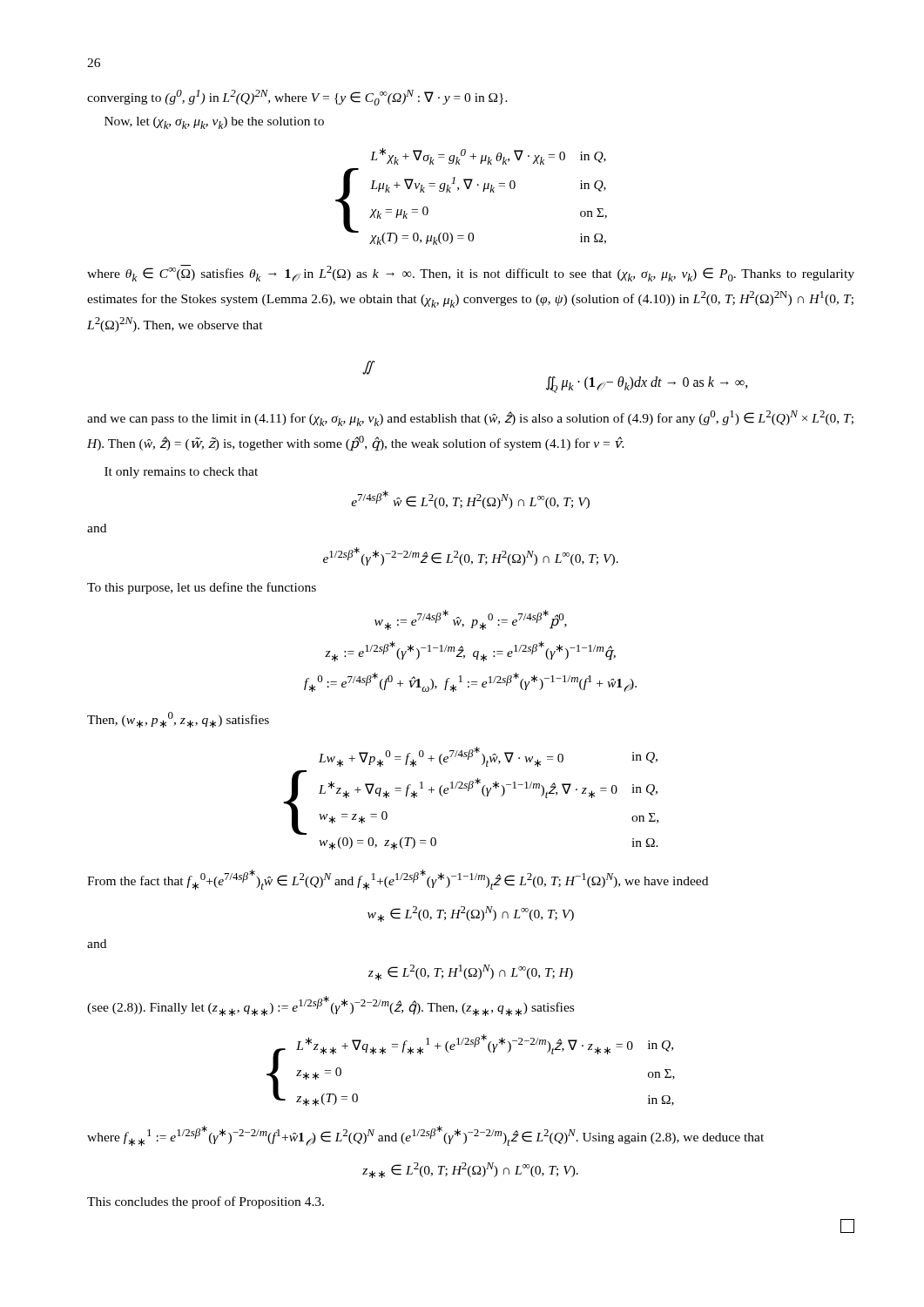The image size is (924, 1307).
Task: Select the text block that says "To this purpose, let"
Action: point(202,587)
